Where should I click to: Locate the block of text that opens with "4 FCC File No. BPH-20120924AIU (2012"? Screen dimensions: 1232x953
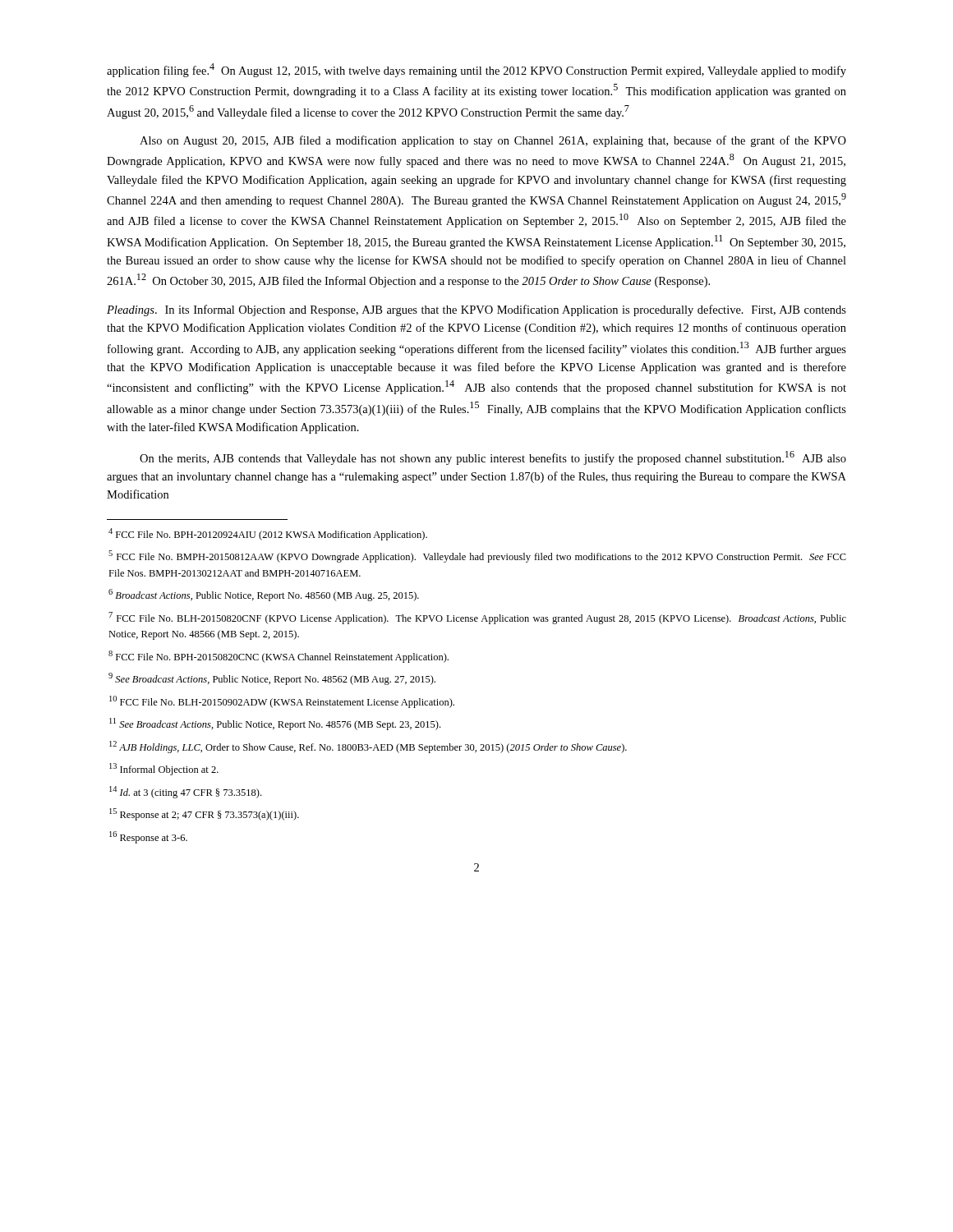(x=268, y=534)
